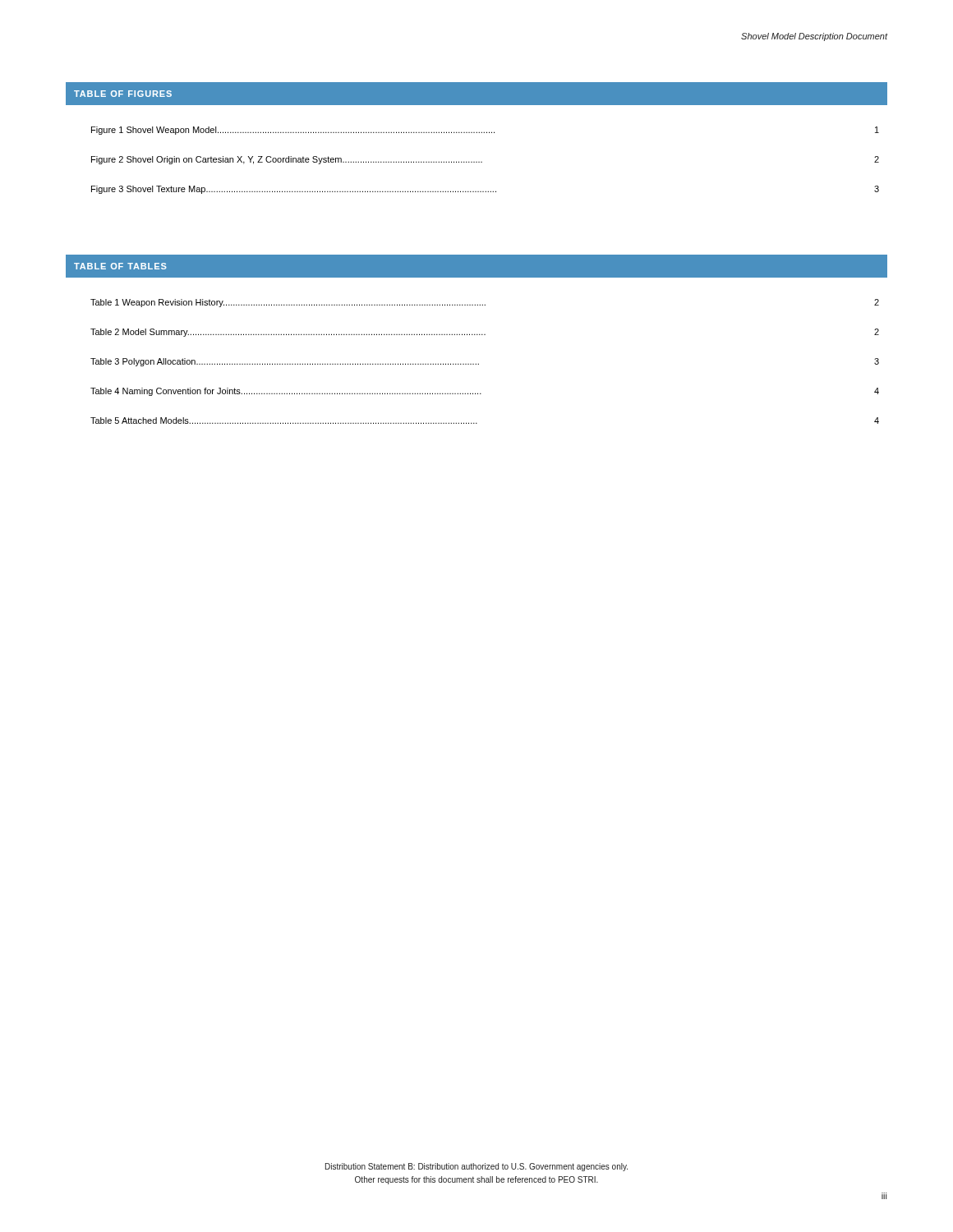
Task: Select the text block starting "TABLE OF FIGURES"
Action: (x=123, y=94)
